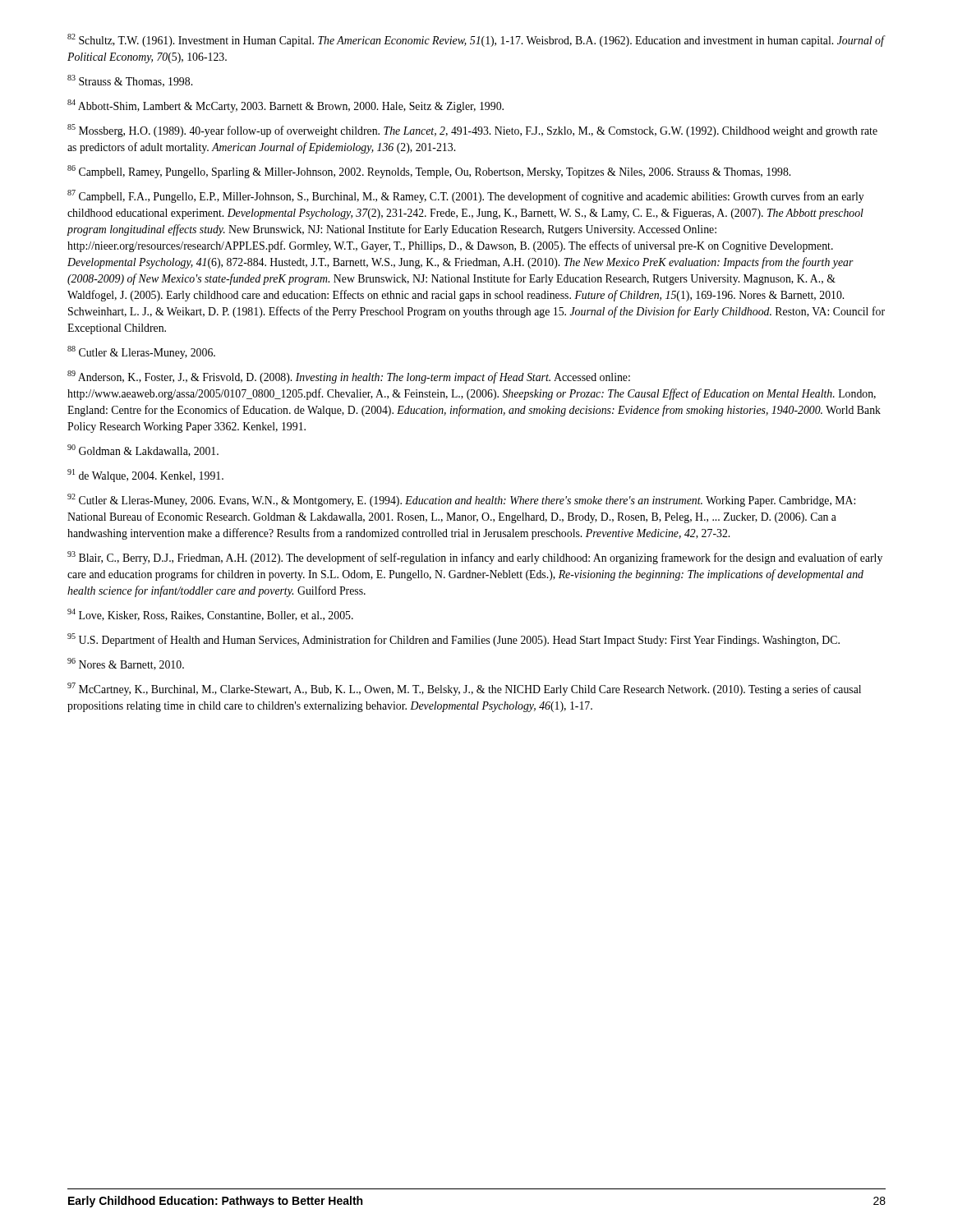Find the block on this page that starts "89 Anderson, K., Foster,"

point(474,401)
